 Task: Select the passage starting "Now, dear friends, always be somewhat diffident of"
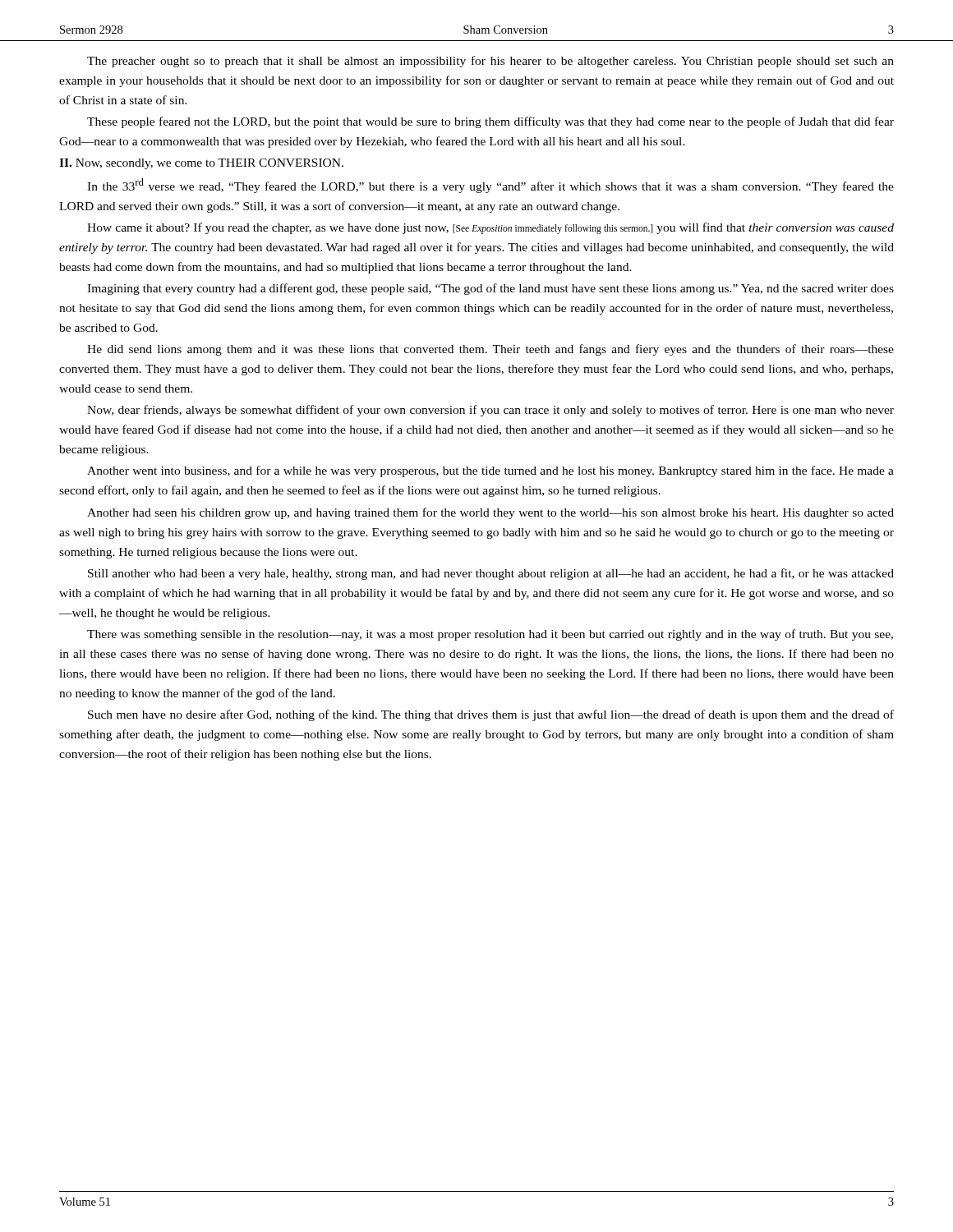pyautogui.click(x=476, y=430)
